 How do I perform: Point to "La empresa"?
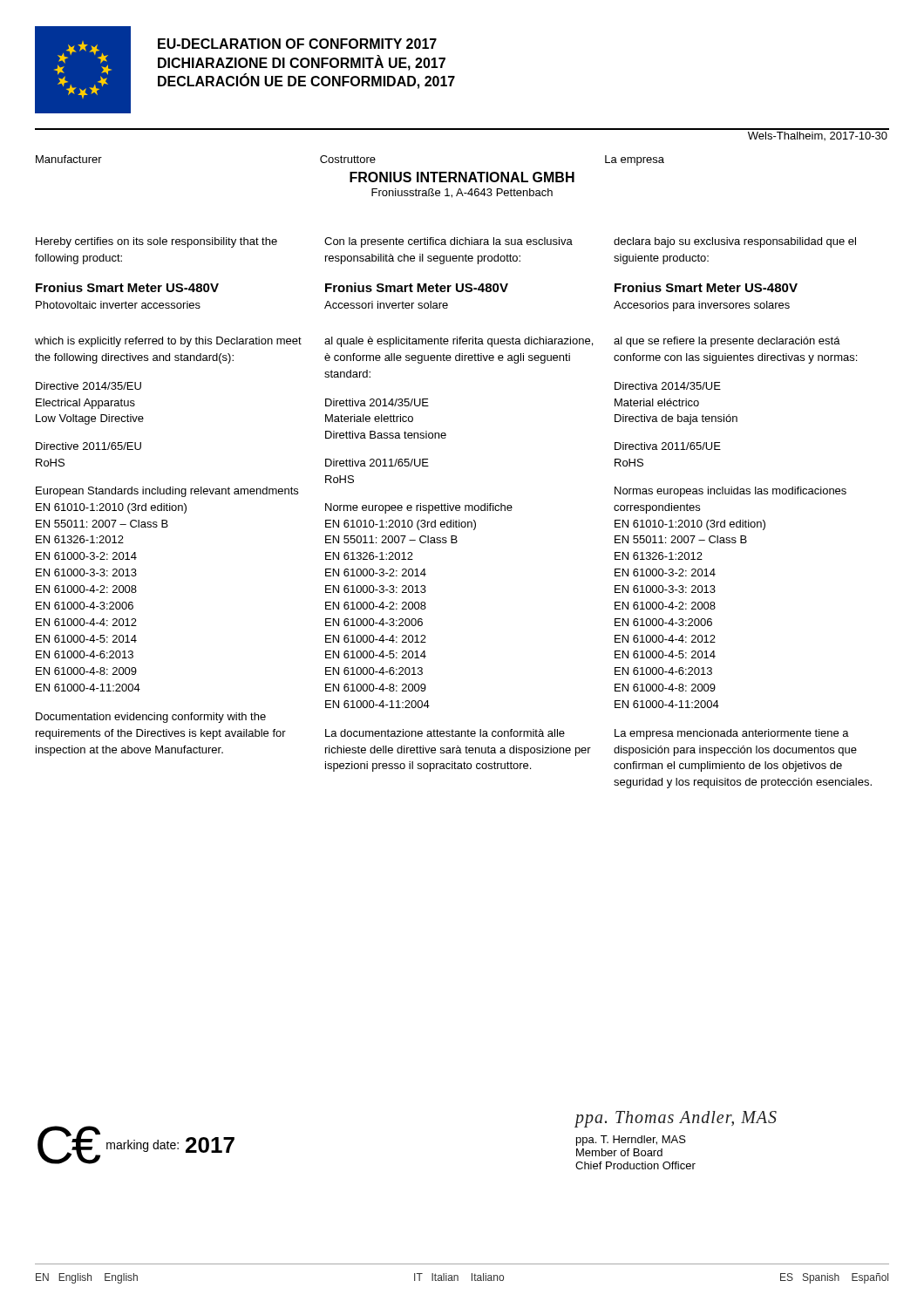point(634,159)
